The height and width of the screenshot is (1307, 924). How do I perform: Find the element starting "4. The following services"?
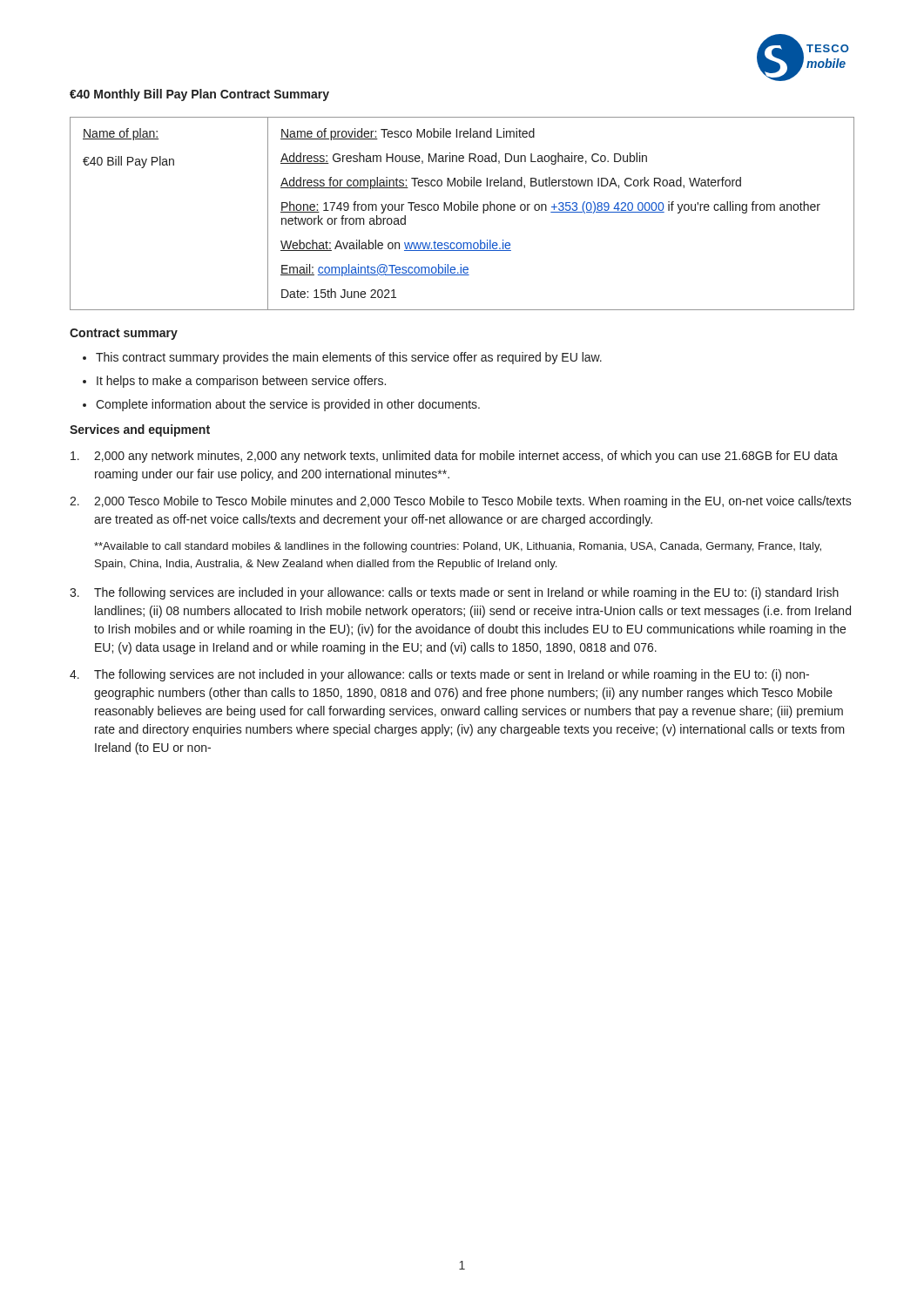point(462,711)
